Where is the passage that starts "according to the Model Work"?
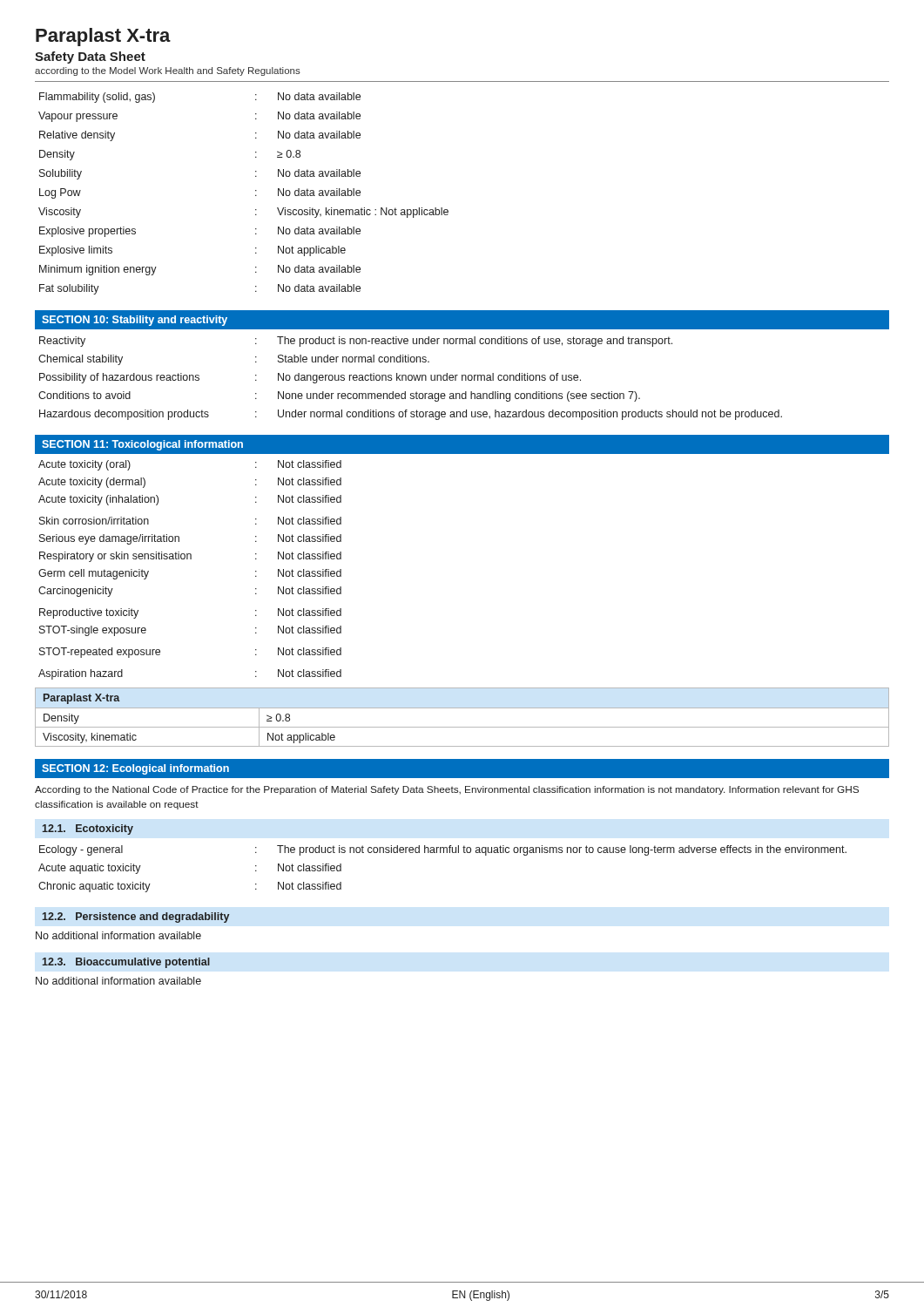 coord(168,71)
